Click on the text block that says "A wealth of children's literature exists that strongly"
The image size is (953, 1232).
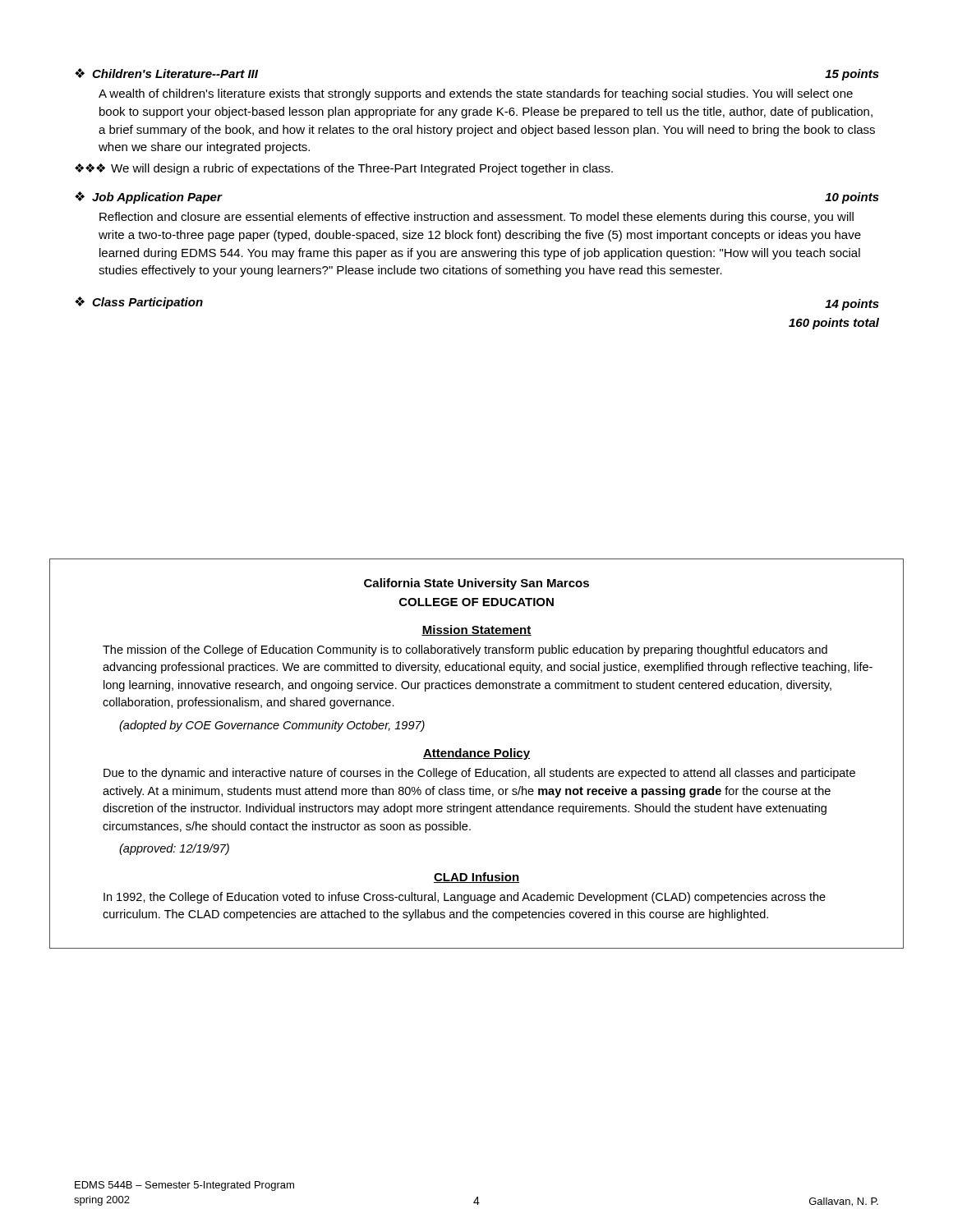click(487, 120)
